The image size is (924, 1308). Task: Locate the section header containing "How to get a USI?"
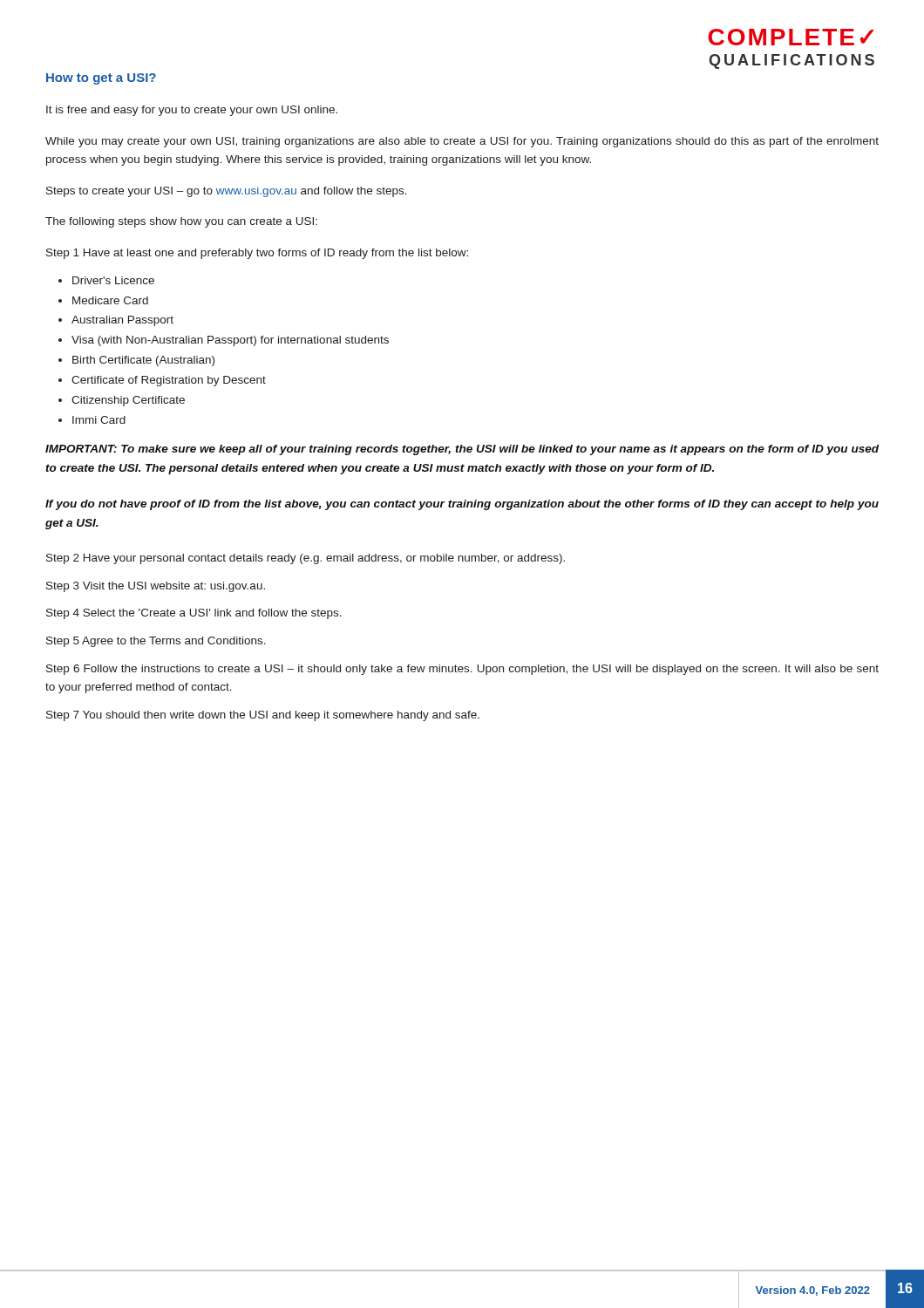101,77
